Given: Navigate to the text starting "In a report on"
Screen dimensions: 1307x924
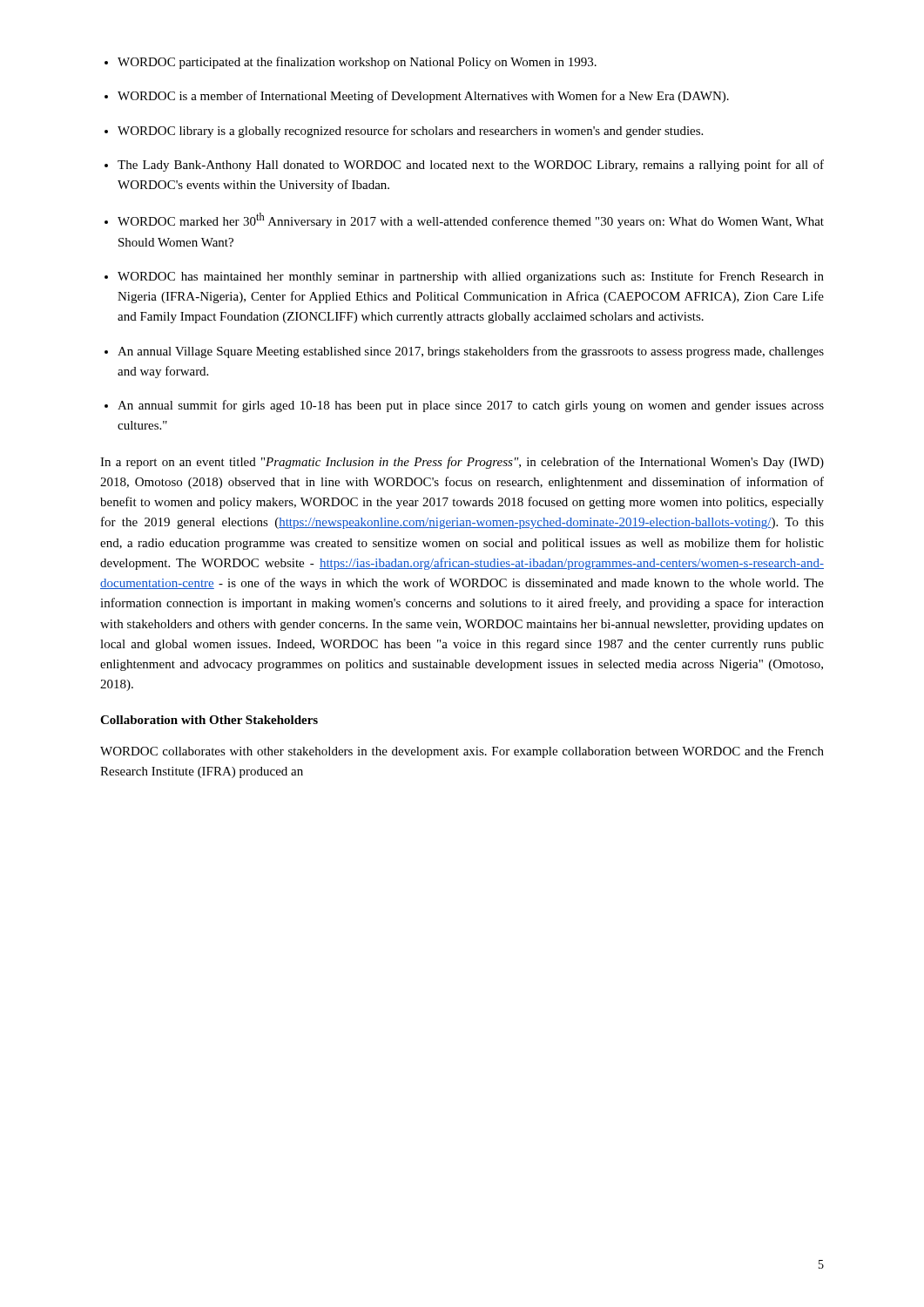Looking at the screenshot, I should (x=462, y=573).
